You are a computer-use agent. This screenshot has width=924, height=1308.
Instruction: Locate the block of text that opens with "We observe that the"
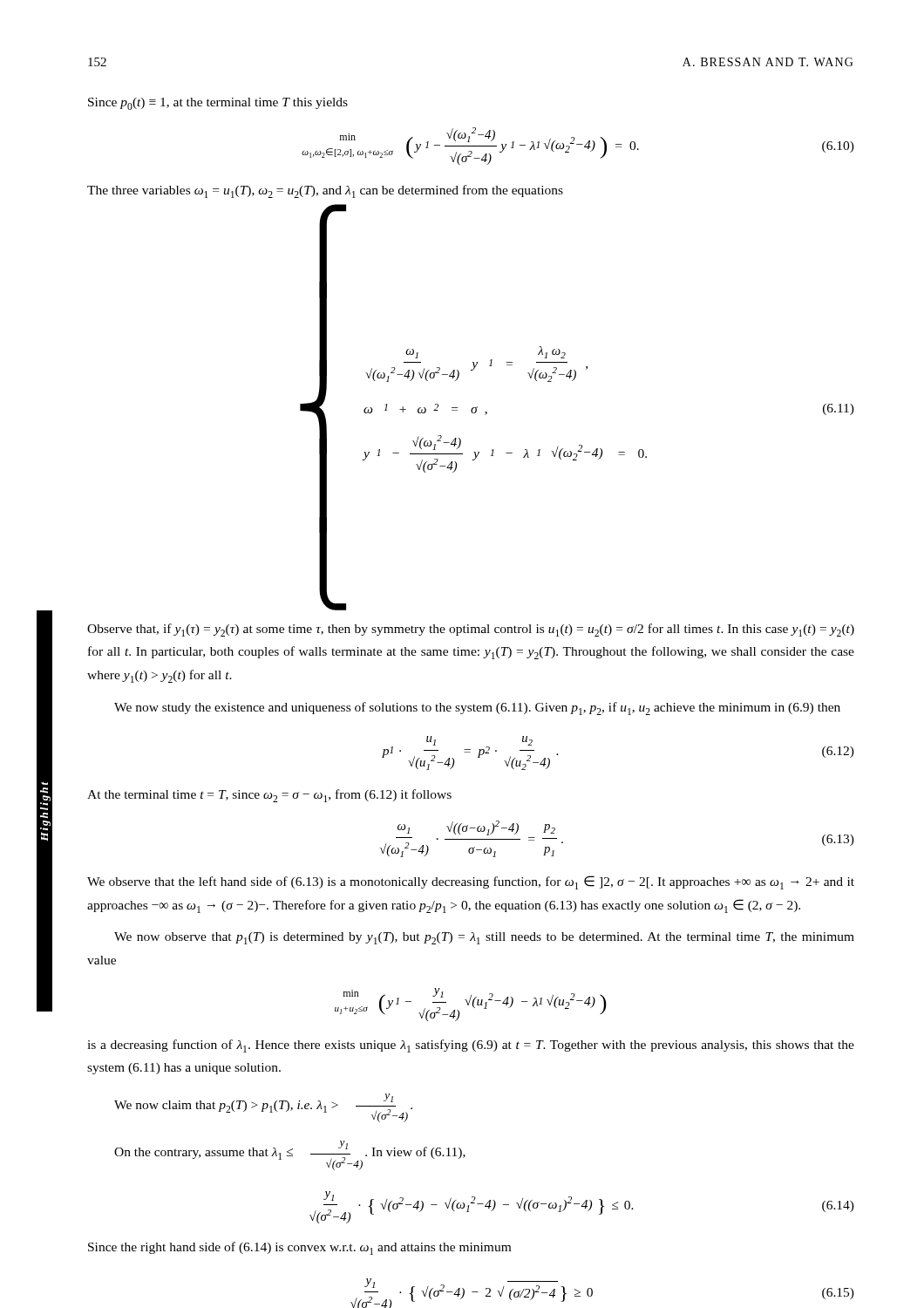tap(471, 921)
